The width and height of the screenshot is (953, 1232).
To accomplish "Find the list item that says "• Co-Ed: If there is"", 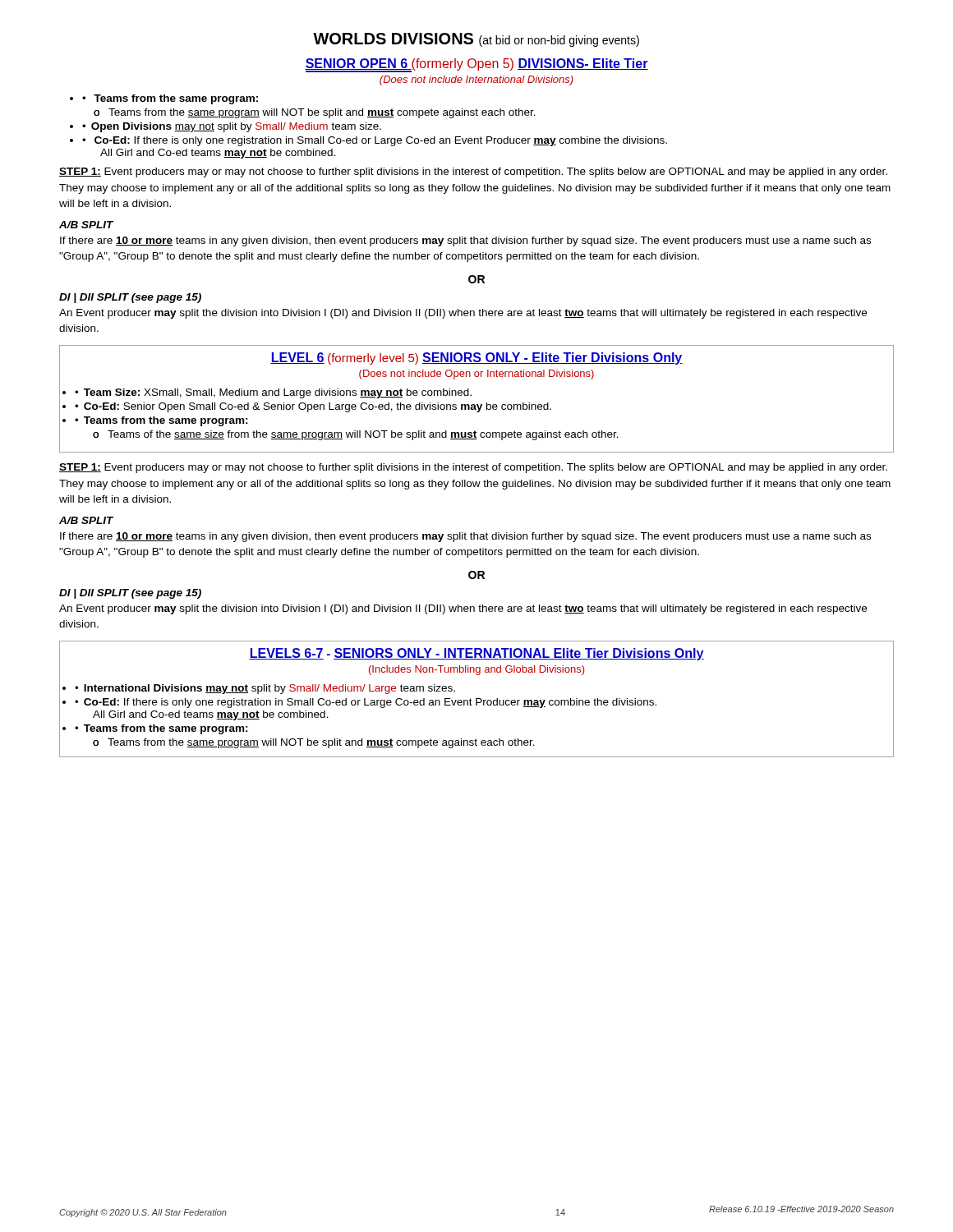I will (488, 146).
